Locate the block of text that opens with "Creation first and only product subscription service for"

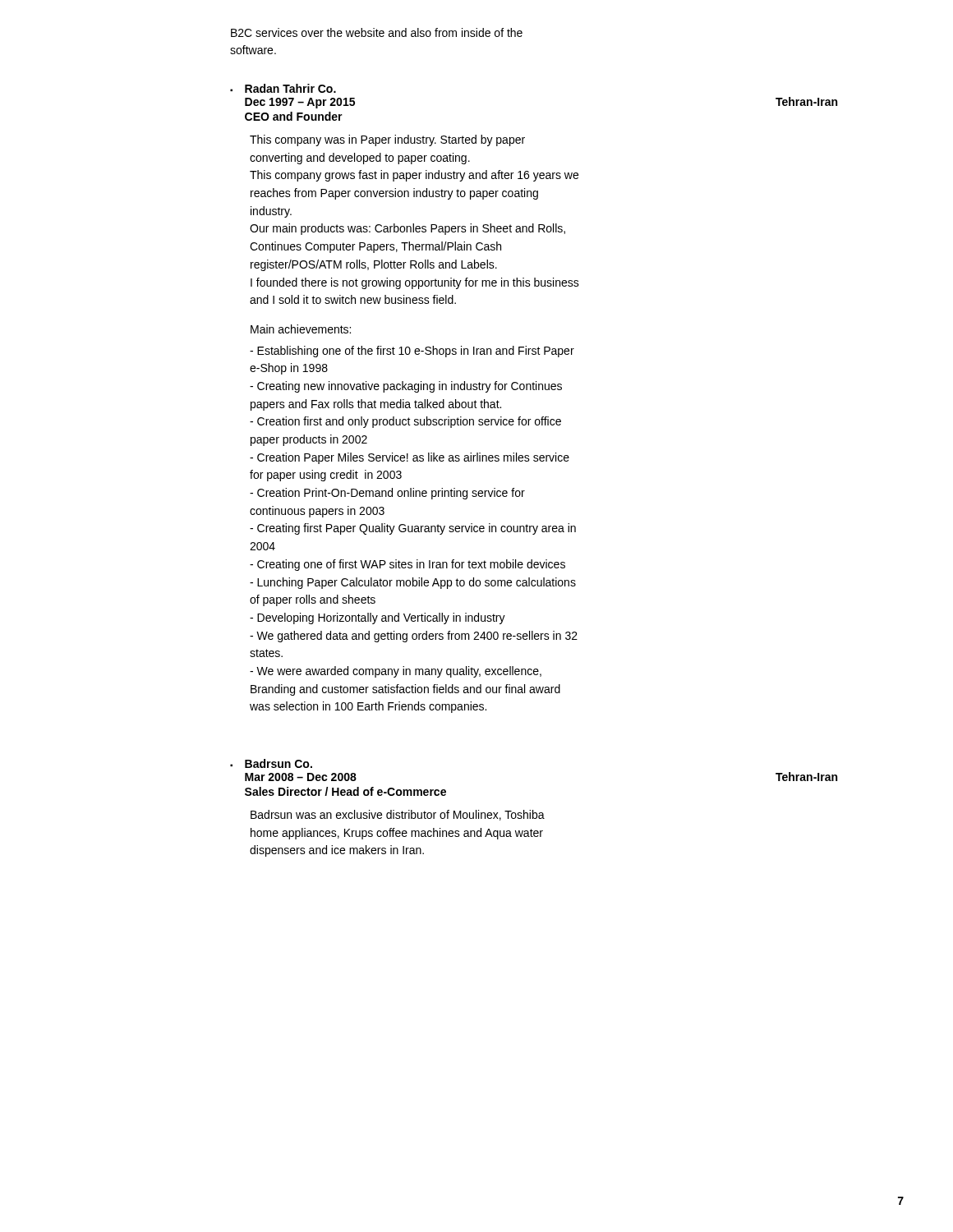coord(406,431)
